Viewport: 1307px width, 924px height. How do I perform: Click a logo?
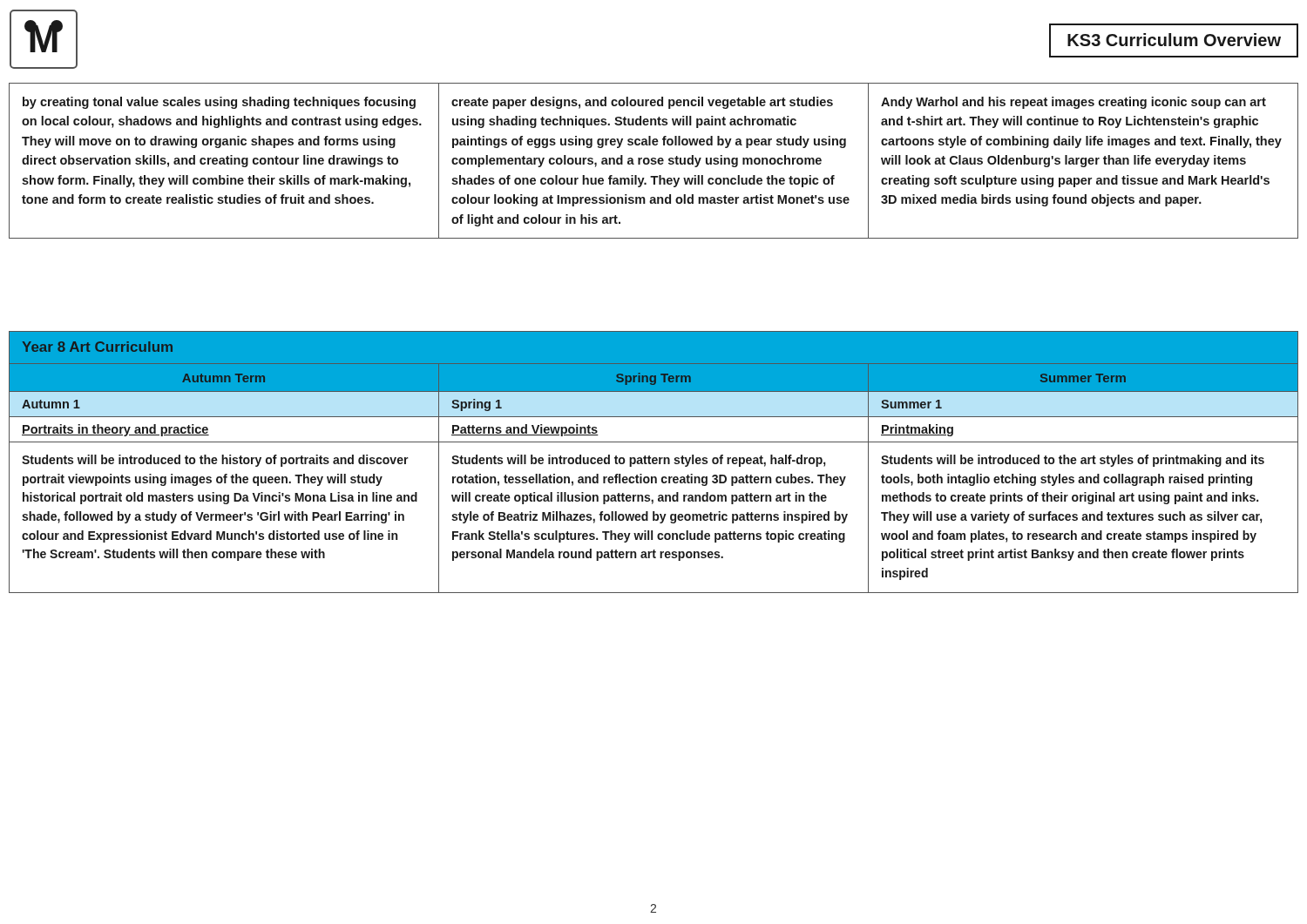tap(44, 40)
